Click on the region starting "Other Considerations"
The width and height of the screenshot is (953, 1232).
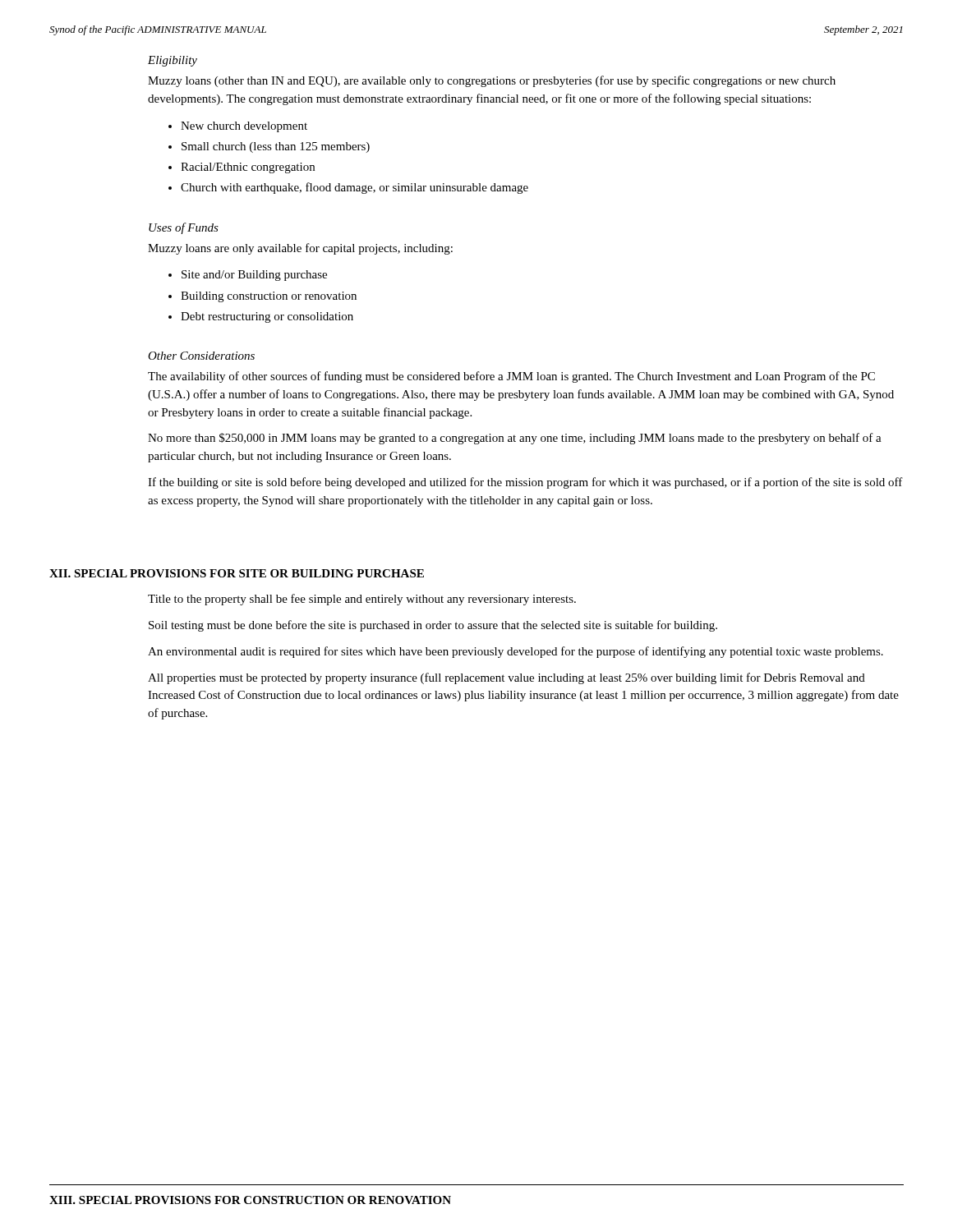201,356
